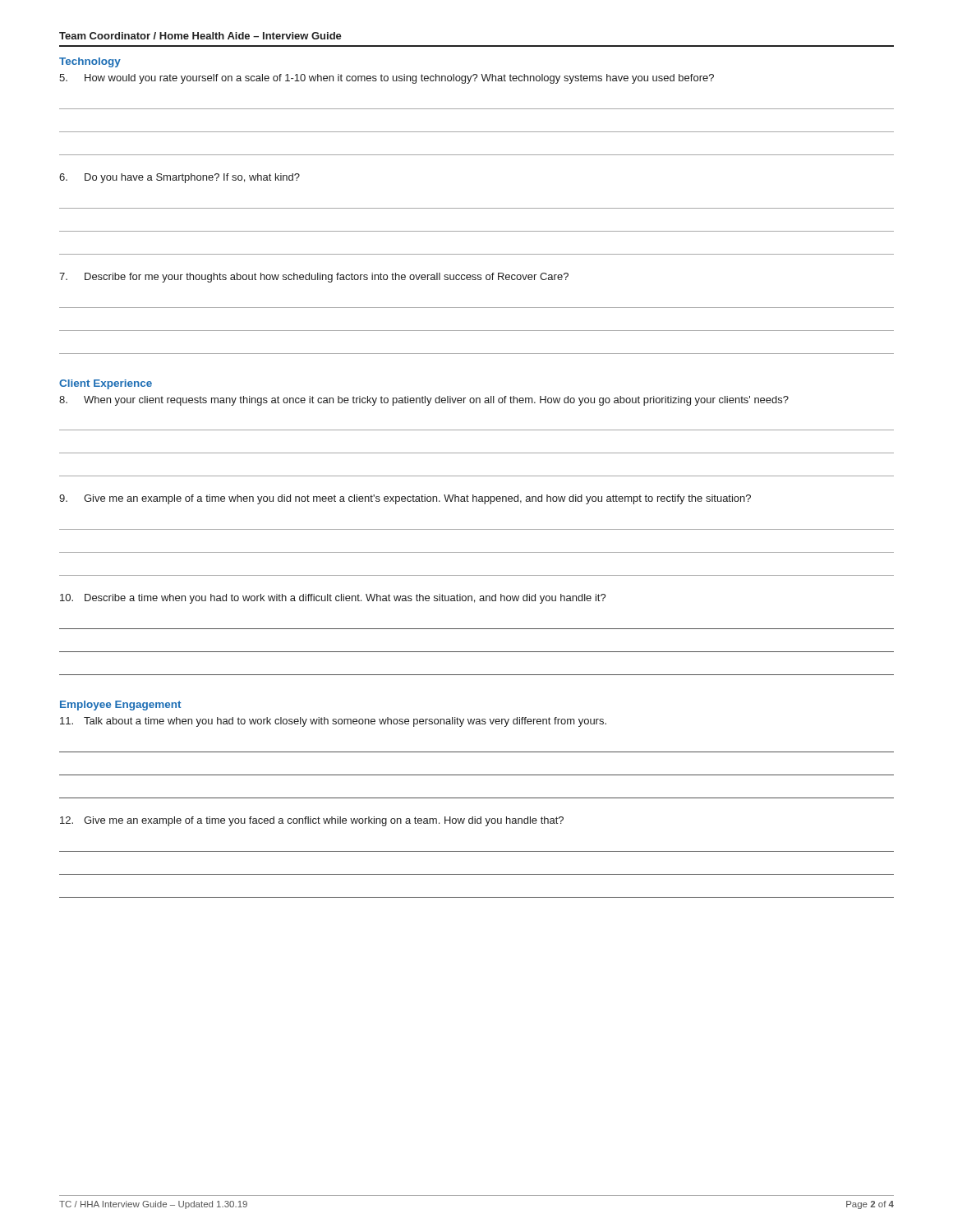Select the list item that reads "6. Do you have a Smartphone? If so,"
Image resolution: width=953 pixels, height=1232 pixels.
click(x=476, y=212)
